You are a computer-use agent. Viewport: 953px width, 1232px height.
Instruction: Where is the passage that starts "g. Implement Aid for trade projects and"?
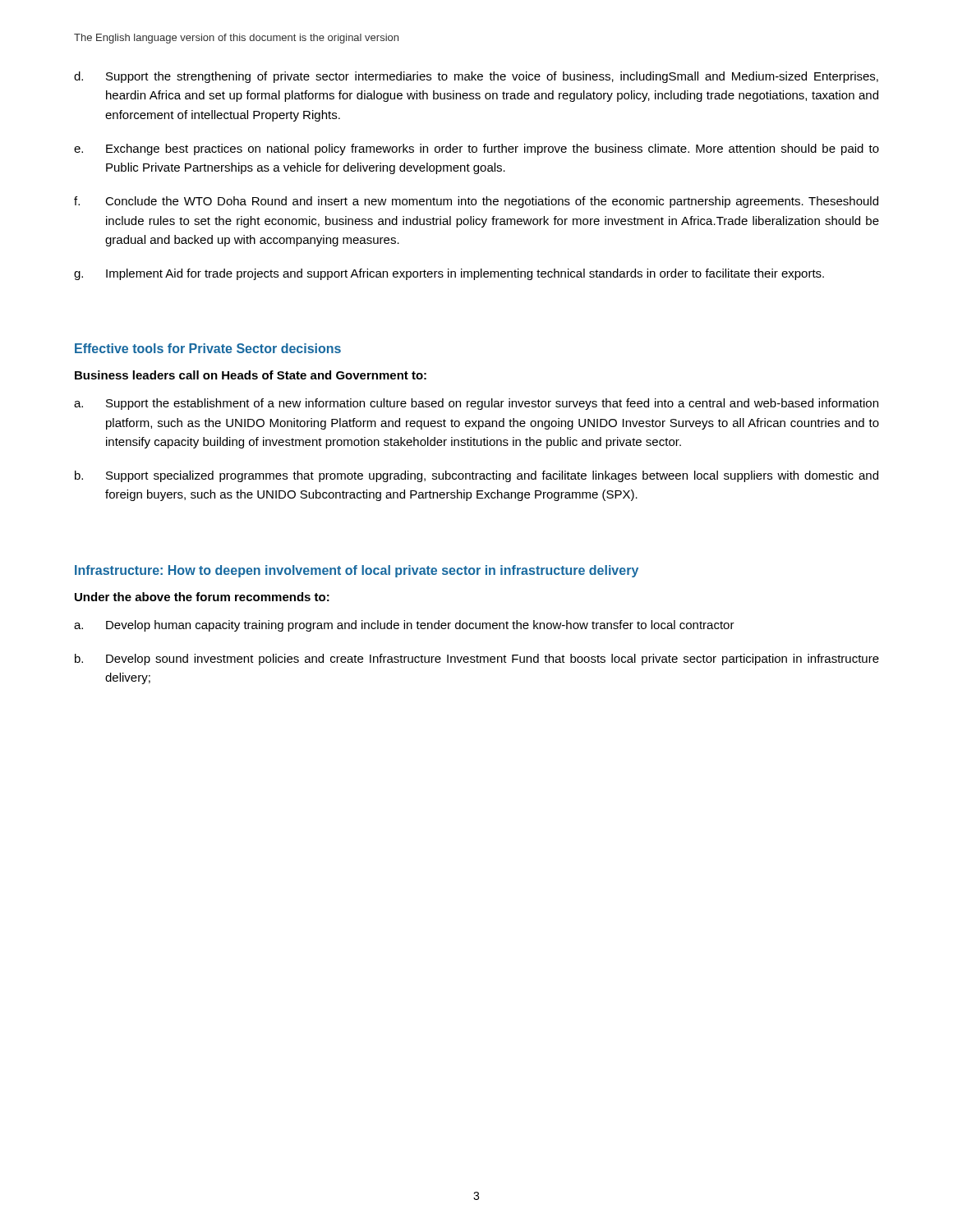(476, 273)
